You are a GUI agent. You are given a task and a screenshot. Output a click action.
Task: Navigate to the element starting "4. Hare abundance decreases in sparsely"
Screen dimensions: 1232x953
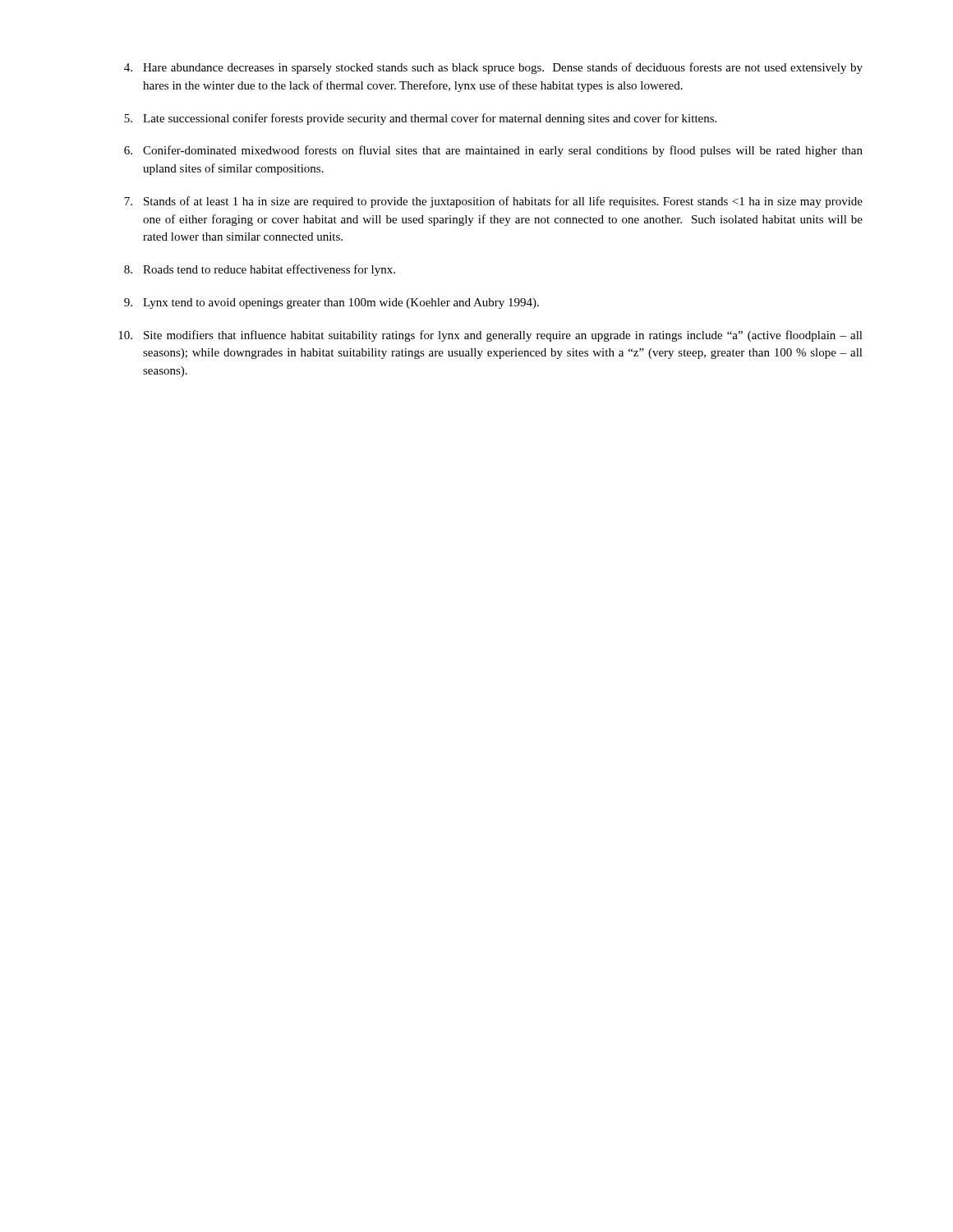click(476, 77)
